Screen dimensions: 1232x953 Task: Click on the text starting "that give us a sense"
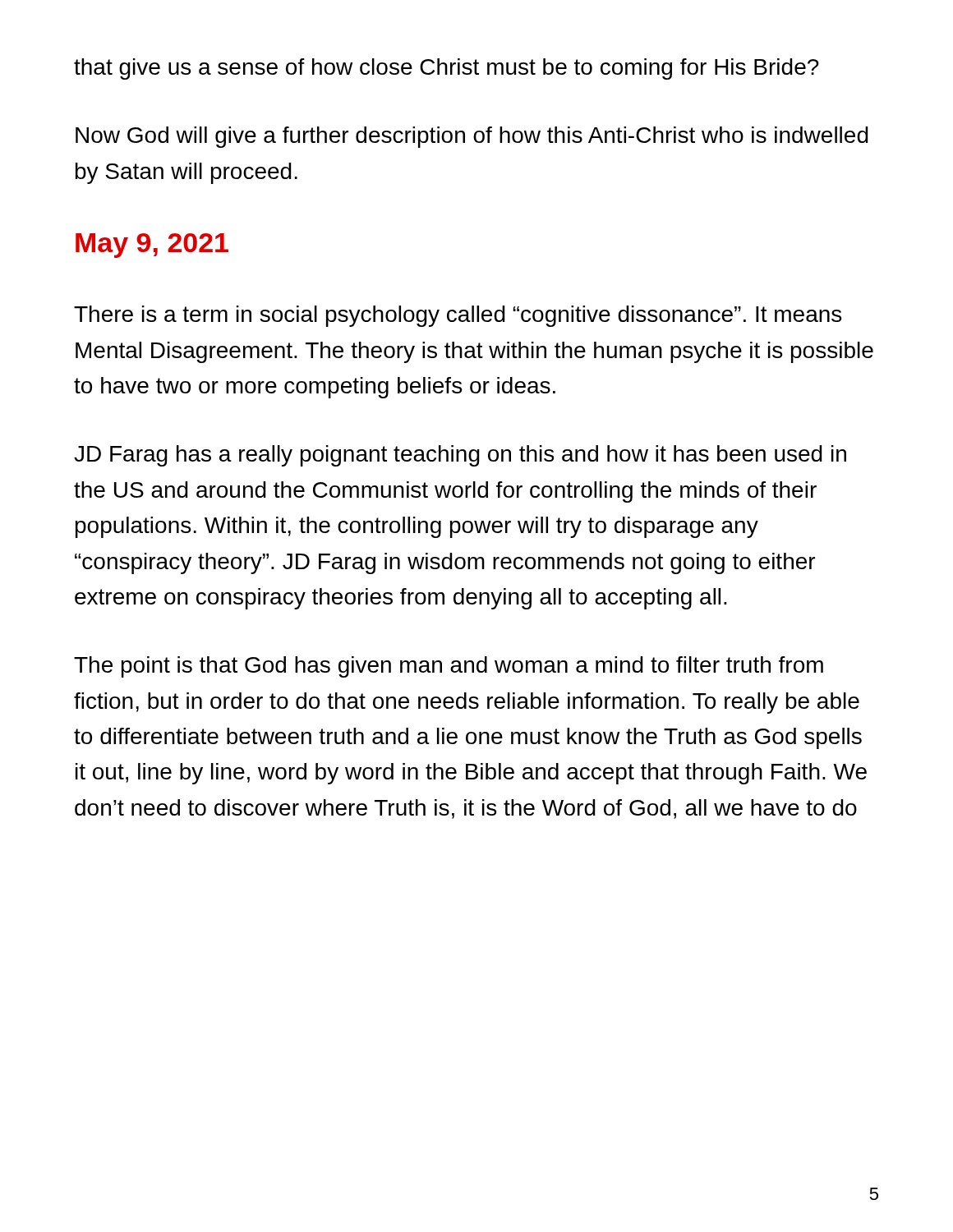click(x=447, y=67)
